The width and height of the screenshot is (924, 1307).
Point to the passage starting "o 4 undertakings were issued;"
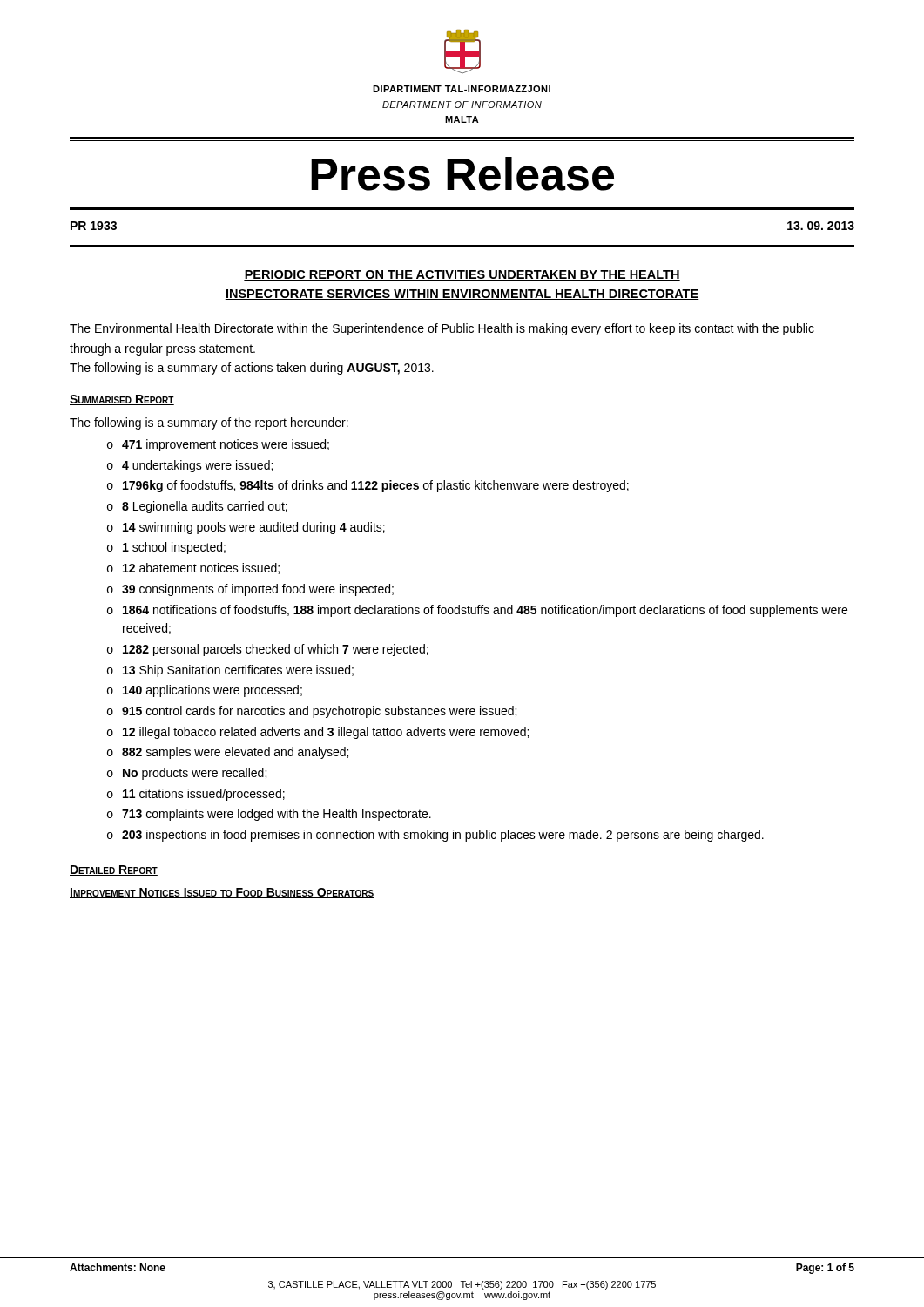tap(190, 466)
